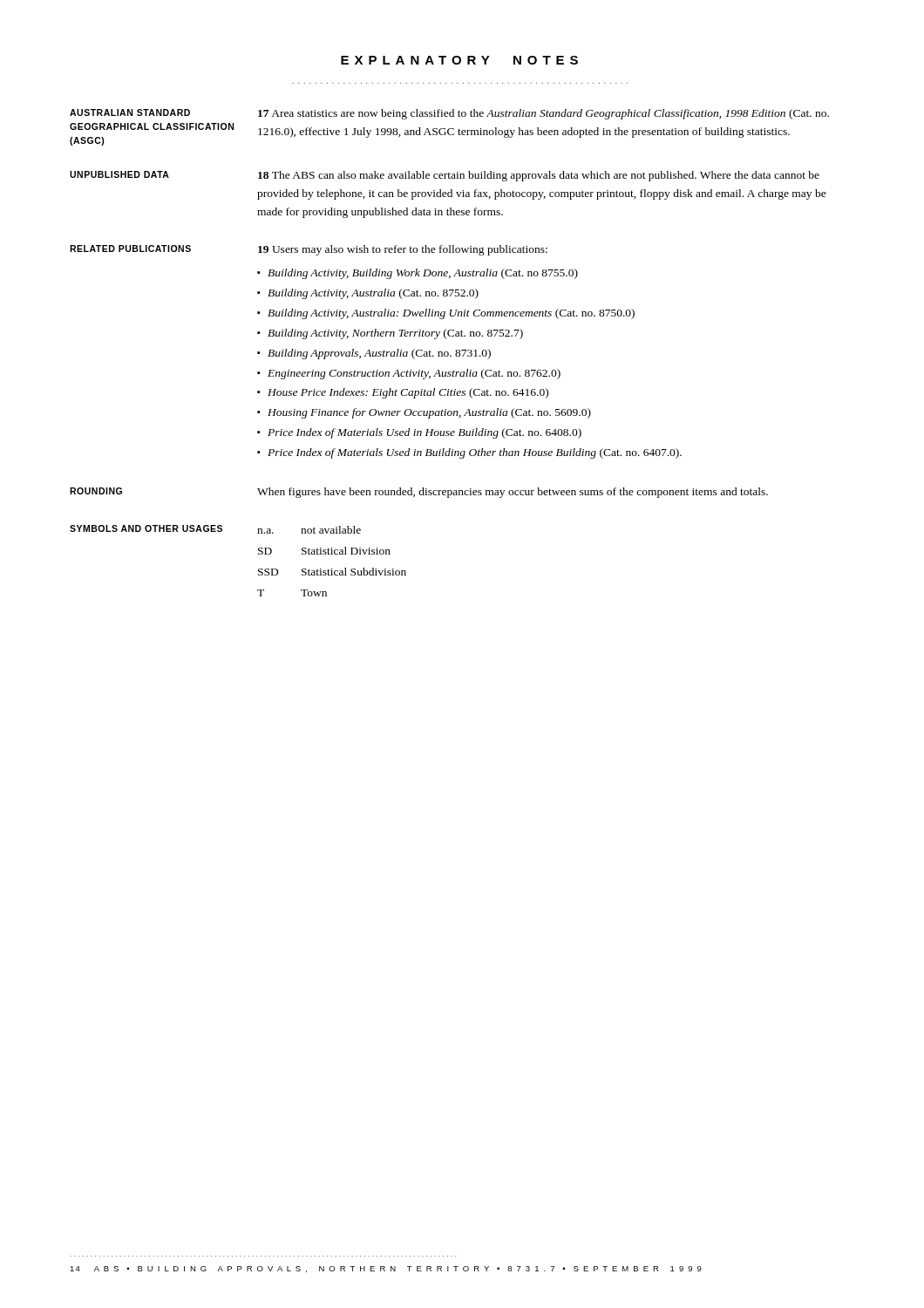The image size is (924, 1308).
Task: Locate the section header with the text "AUSTRALIAN STANDARD GEOGRAPHICAL CLASSIFICATION (ASGC)"
Action: [x=152, y=126]
